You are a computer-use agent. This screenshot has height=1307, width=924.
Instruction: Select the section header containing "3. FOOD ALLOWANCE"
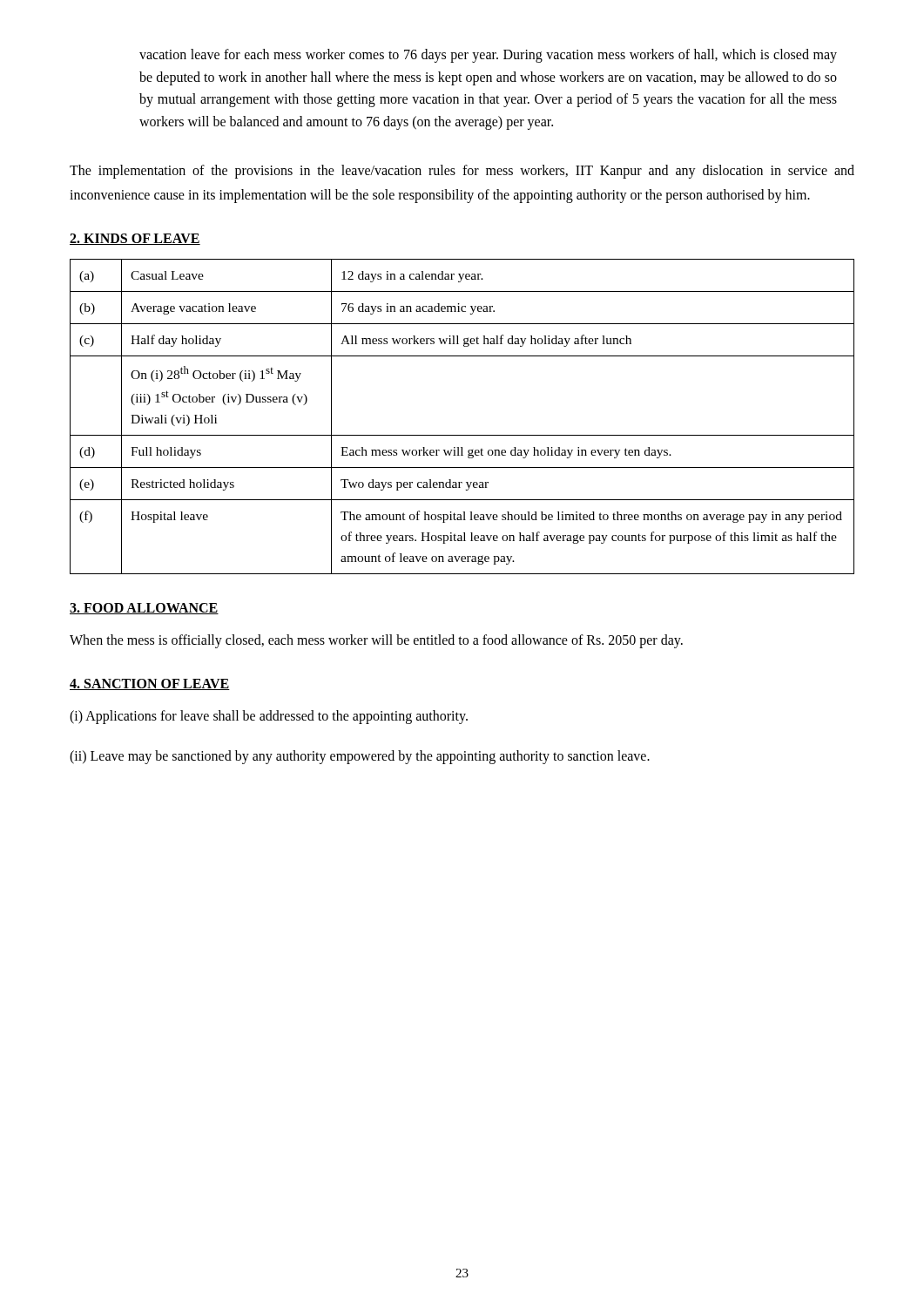pos(144,608)
